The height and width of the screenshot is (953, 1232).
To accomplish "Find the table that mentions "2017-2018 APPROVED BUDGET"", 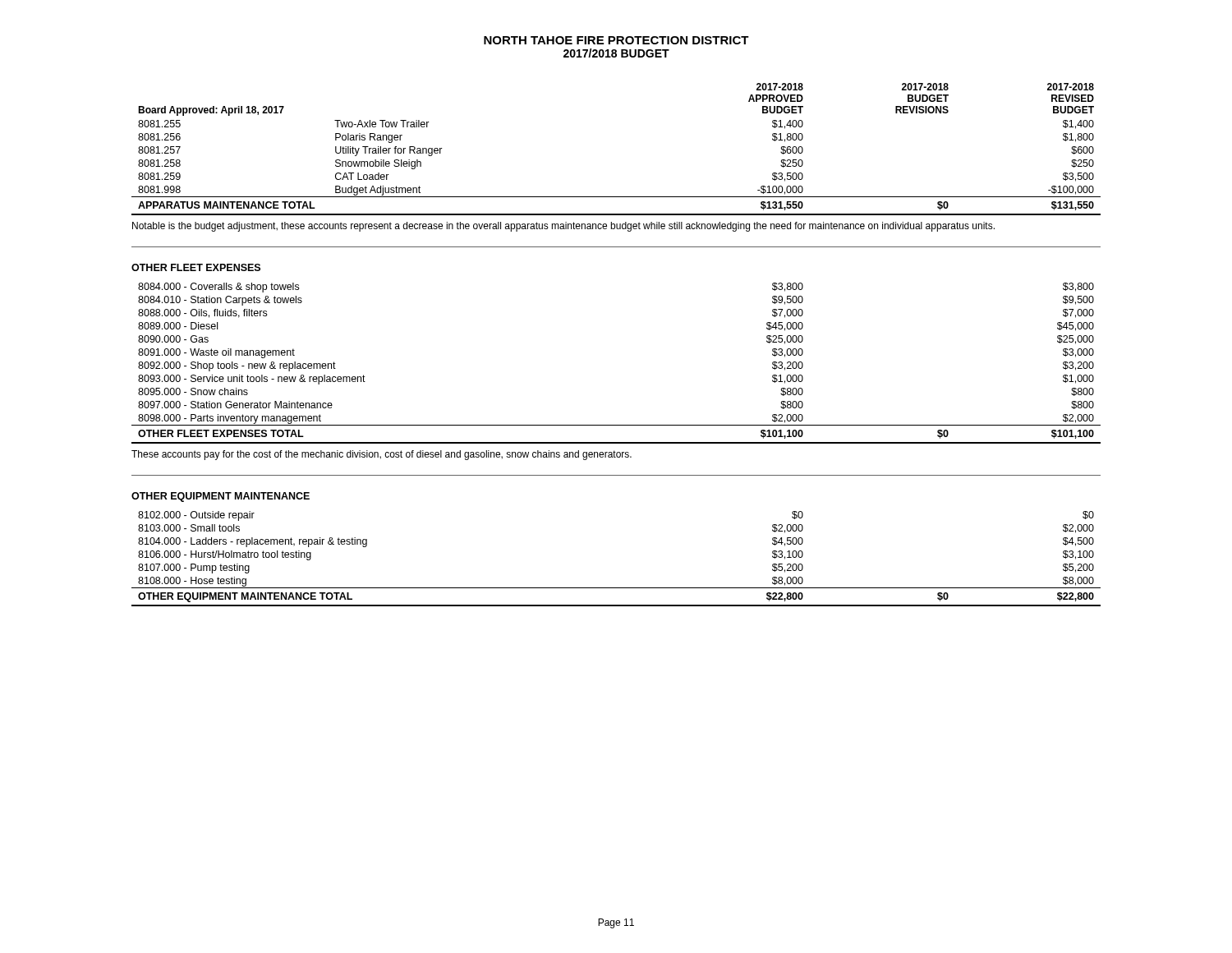I will pos(616,147).
